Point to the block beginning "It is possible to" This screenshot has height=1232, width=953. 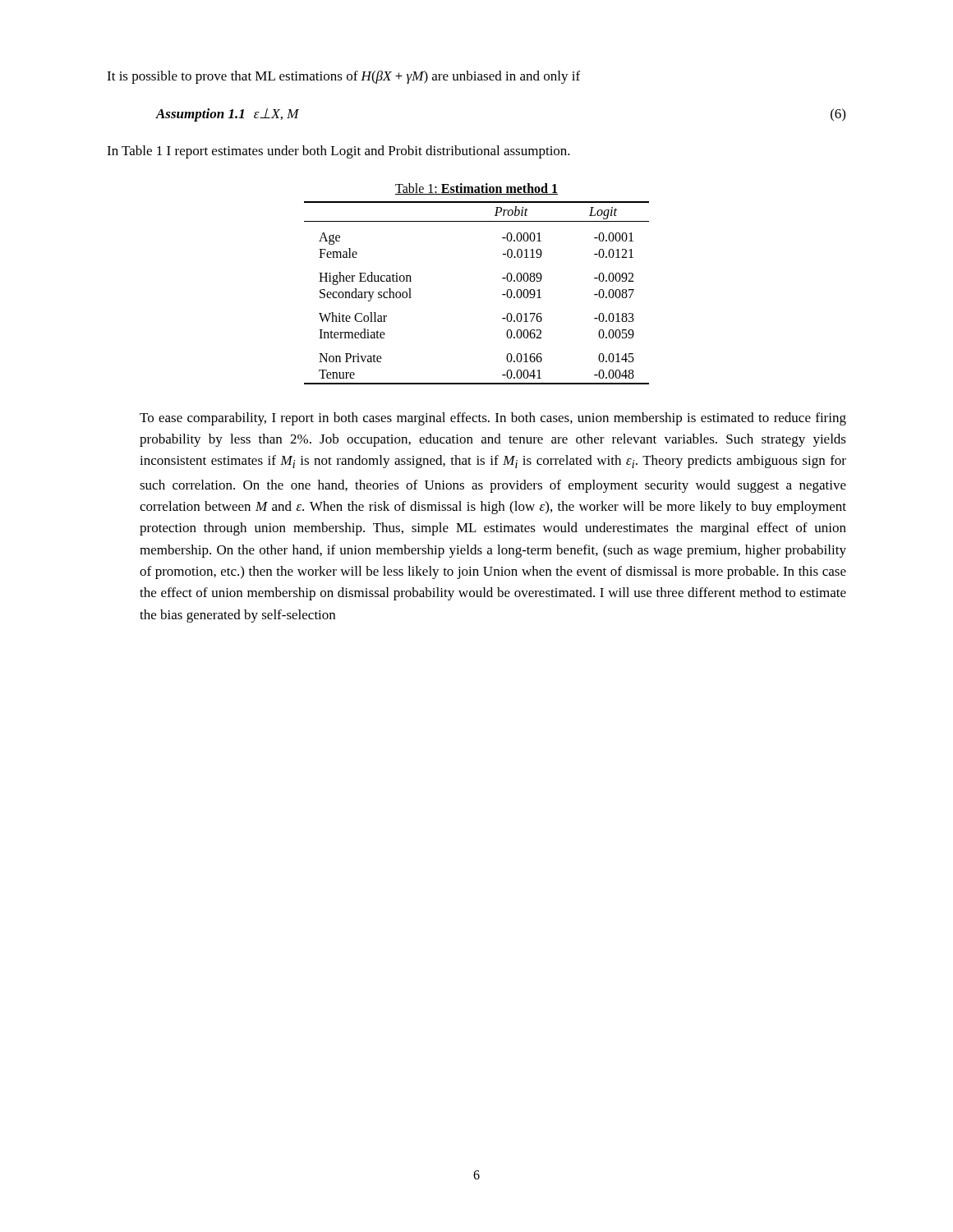click(x=343, y=76)
